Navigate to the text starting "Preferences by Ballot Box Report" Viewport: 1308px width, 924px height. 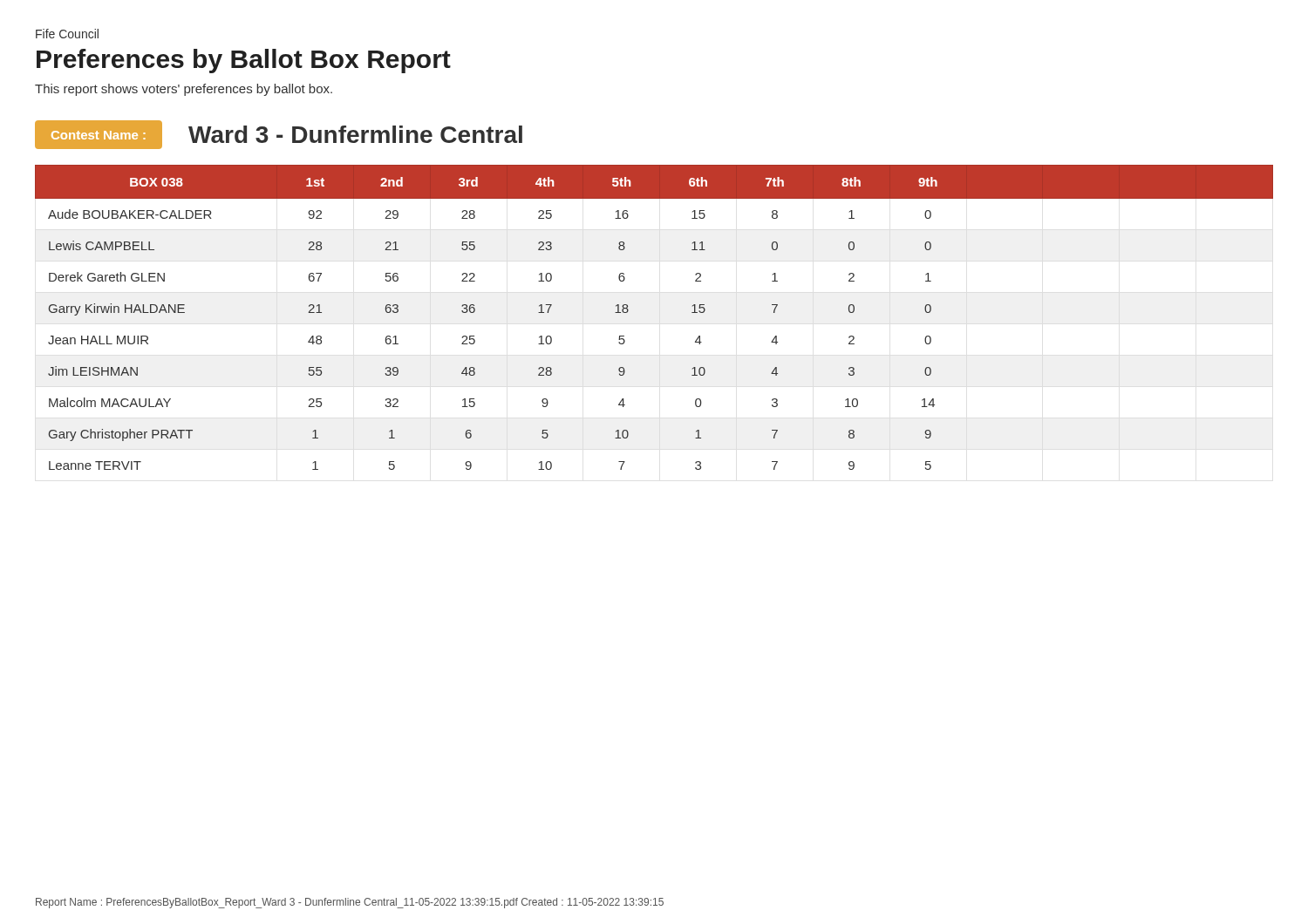[x=243, y=59]
